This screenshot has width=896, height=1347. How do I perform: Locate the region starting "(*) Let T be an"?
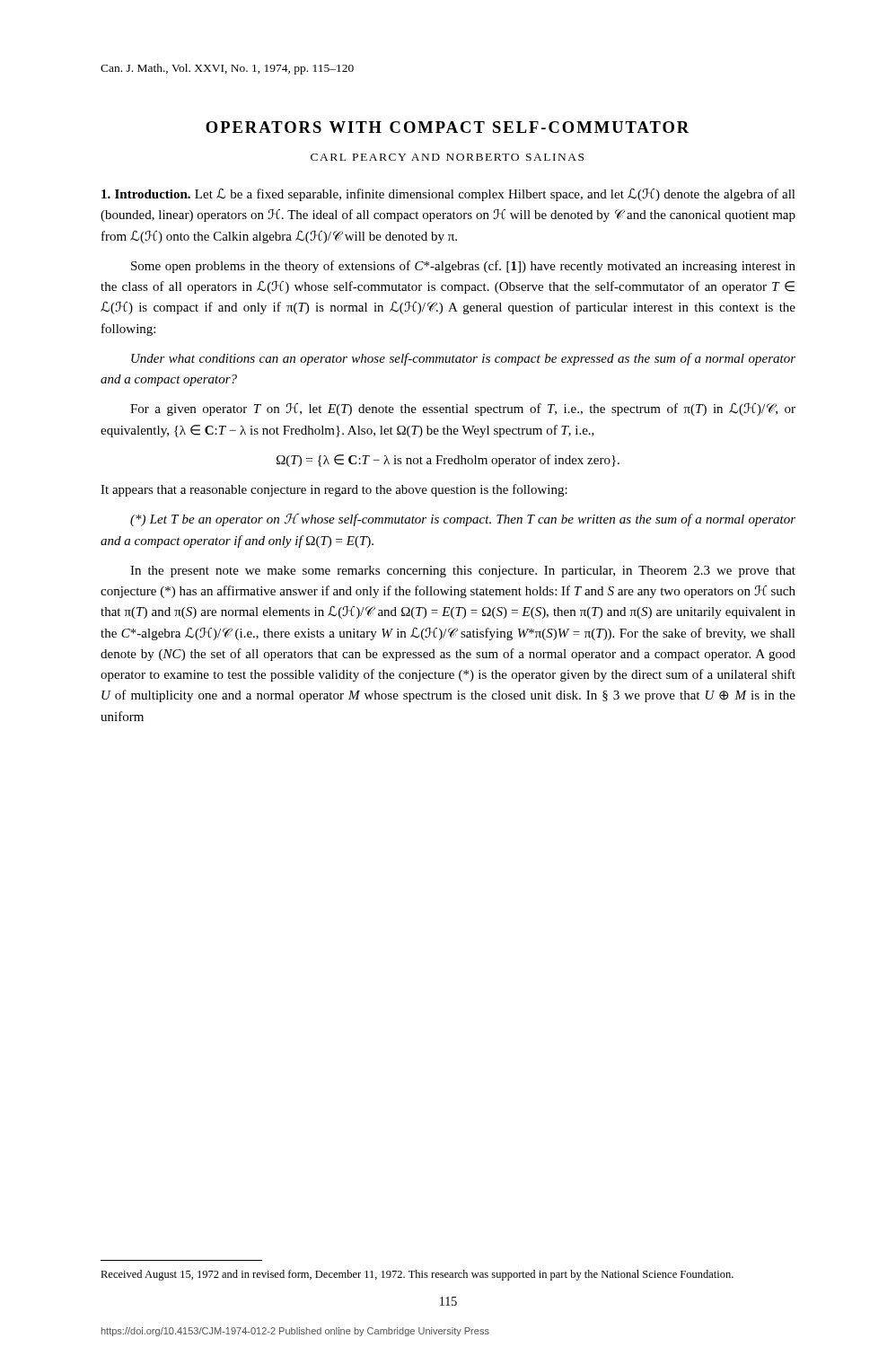[448, 530]
